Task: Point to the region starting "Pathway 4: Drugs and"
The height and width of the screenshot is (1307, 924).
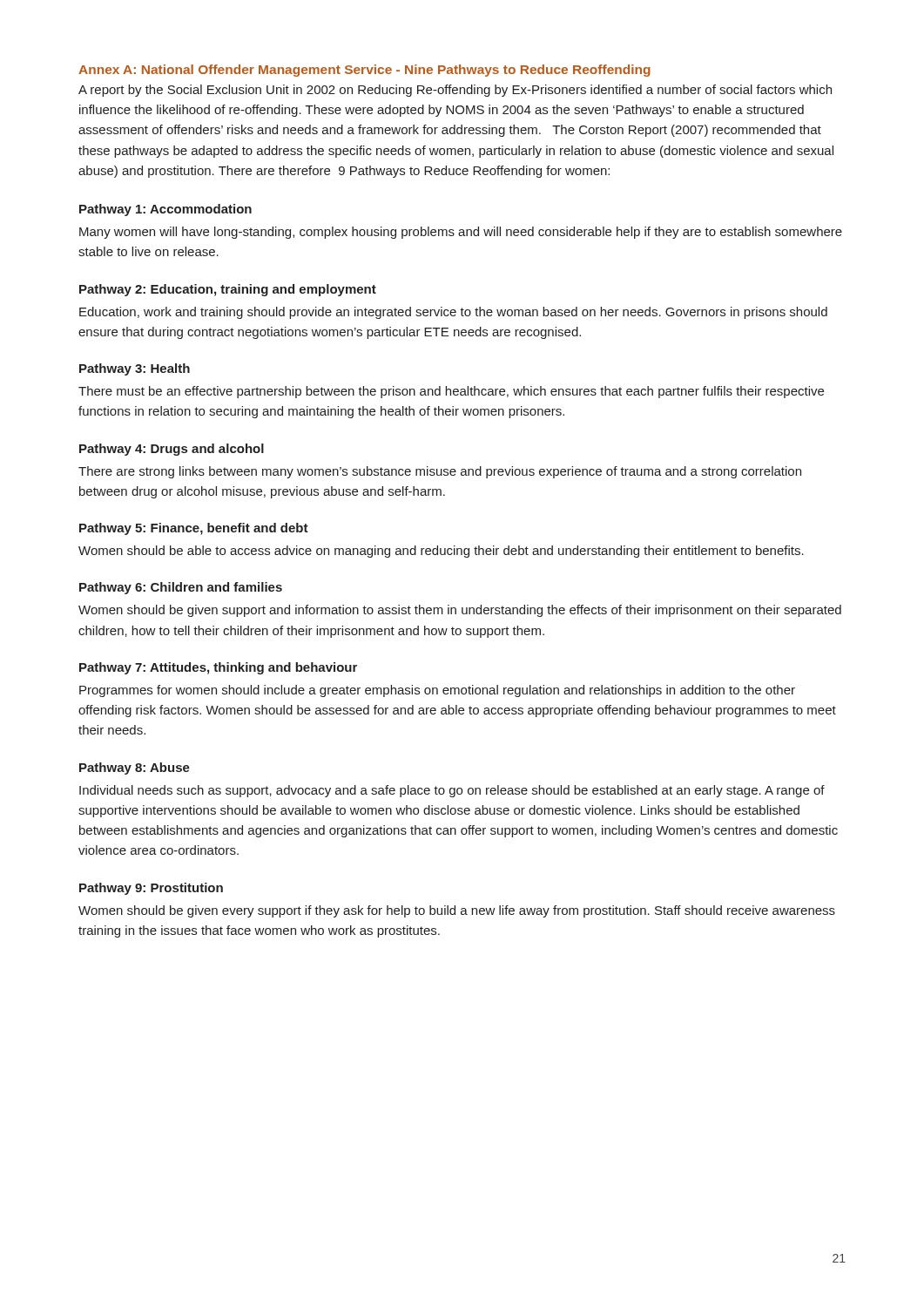Action: tap(462, 470)
